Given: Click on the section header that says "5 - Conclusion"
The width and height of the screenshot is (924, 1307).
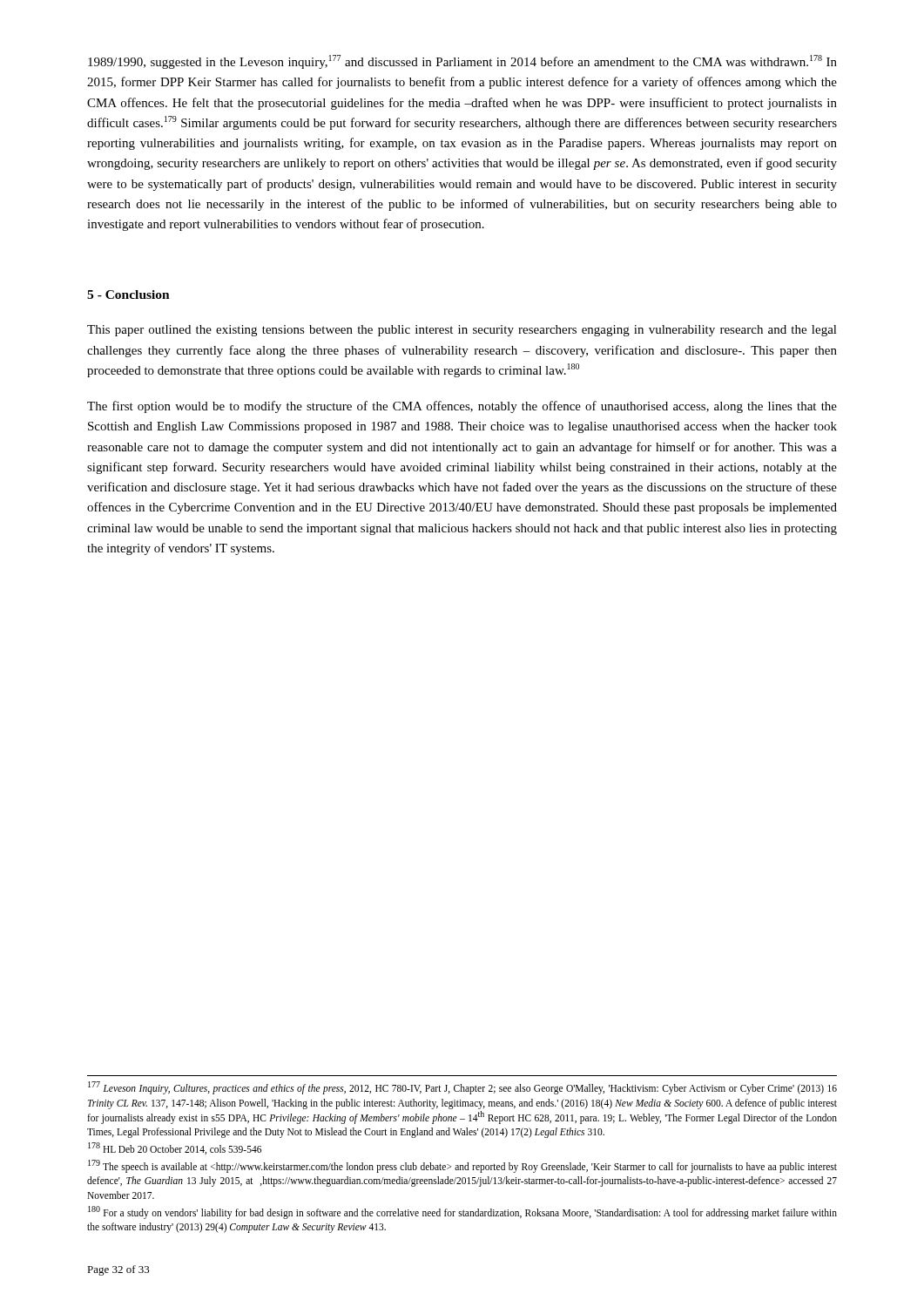Looking at the screenshot, I should pos(128,294).
